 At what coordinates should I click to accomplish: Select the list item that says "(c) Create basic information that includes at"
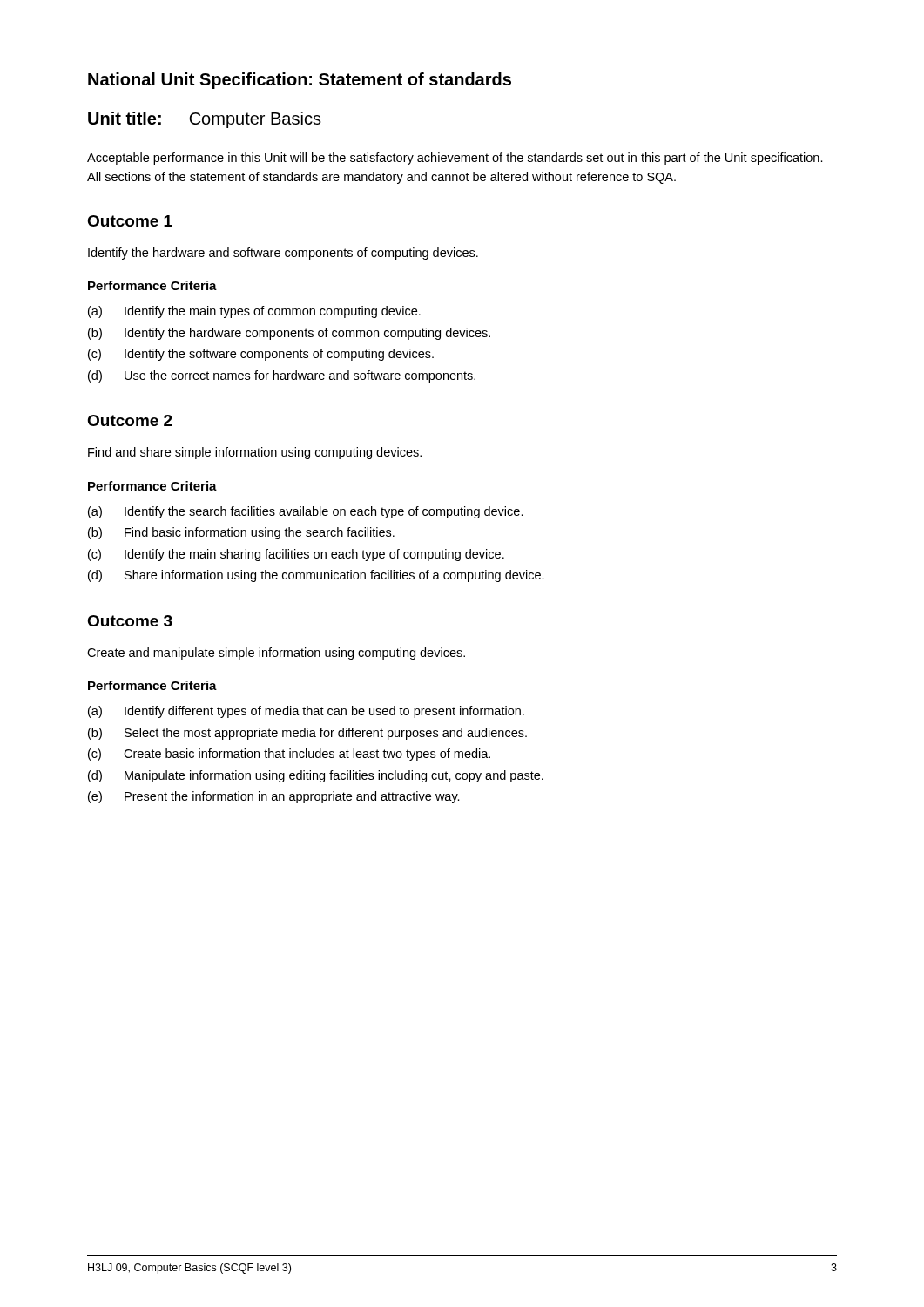tap(462, 754)
